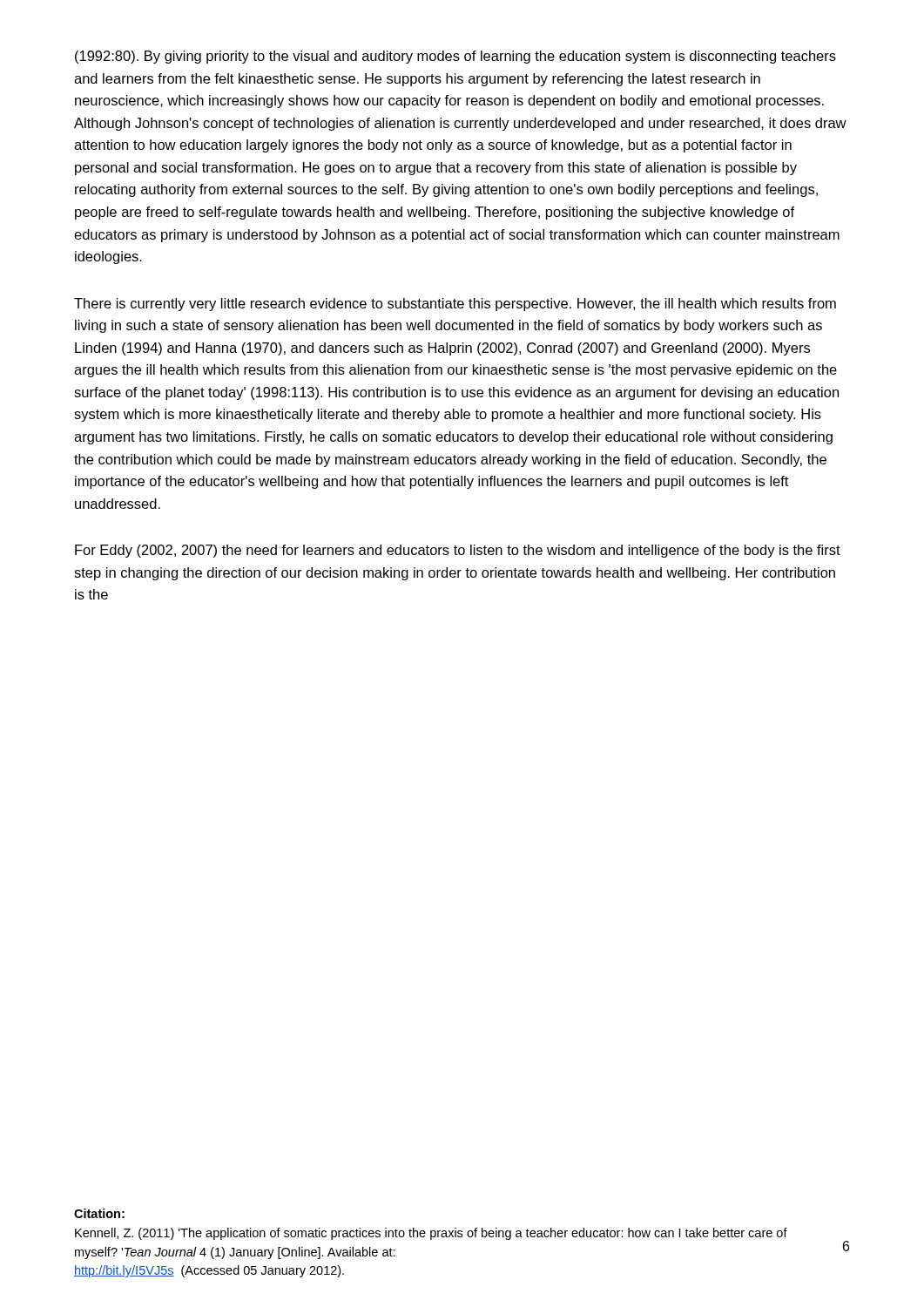Viewport: 924px width, 1307px height.
Task: Locate the element starting "For Eddy (2002, 2007) the need for"
Action: (457, 572)
